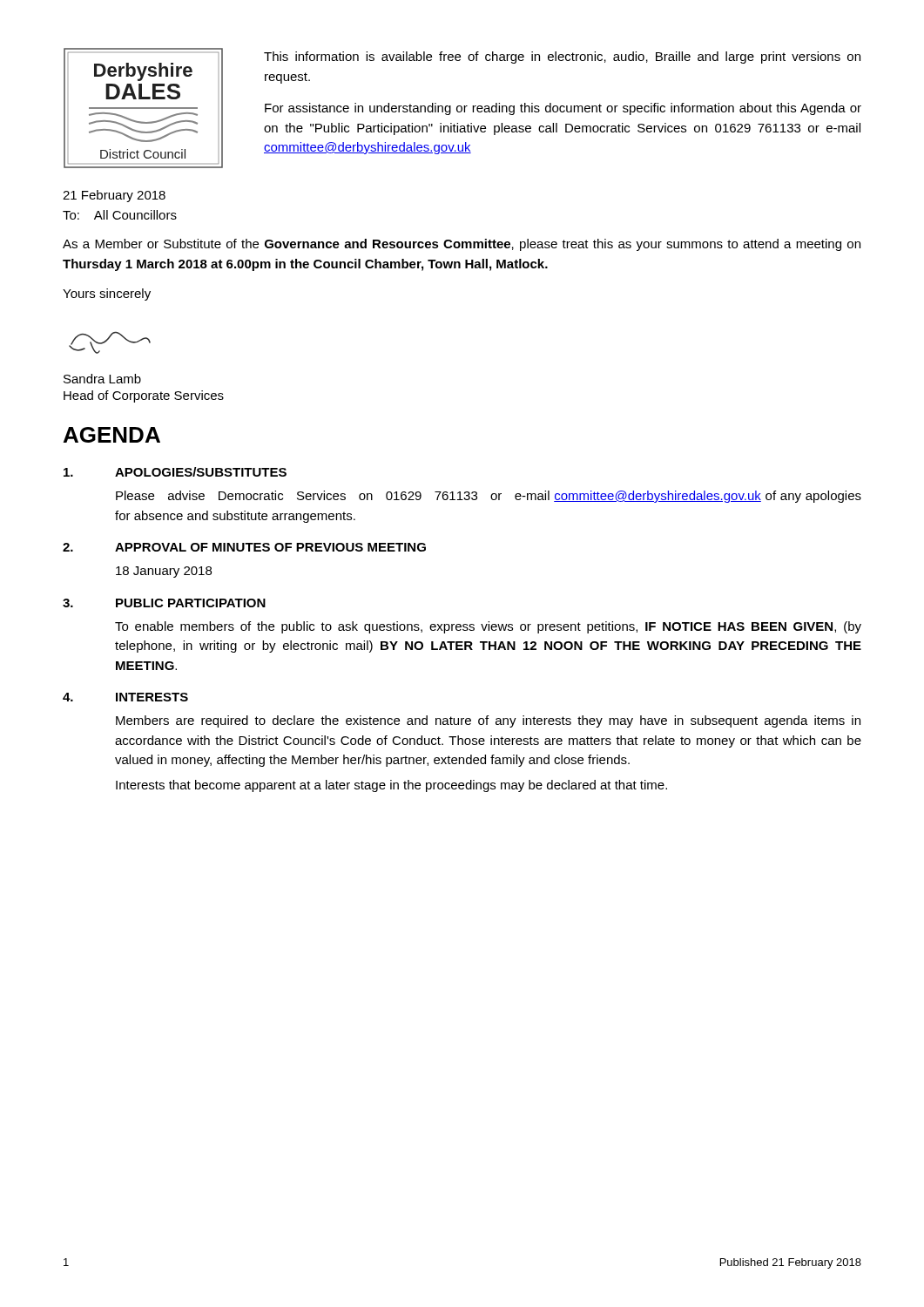Locate the logo
This screenshot has height=1307, width=924.
[x=148, y=109]
